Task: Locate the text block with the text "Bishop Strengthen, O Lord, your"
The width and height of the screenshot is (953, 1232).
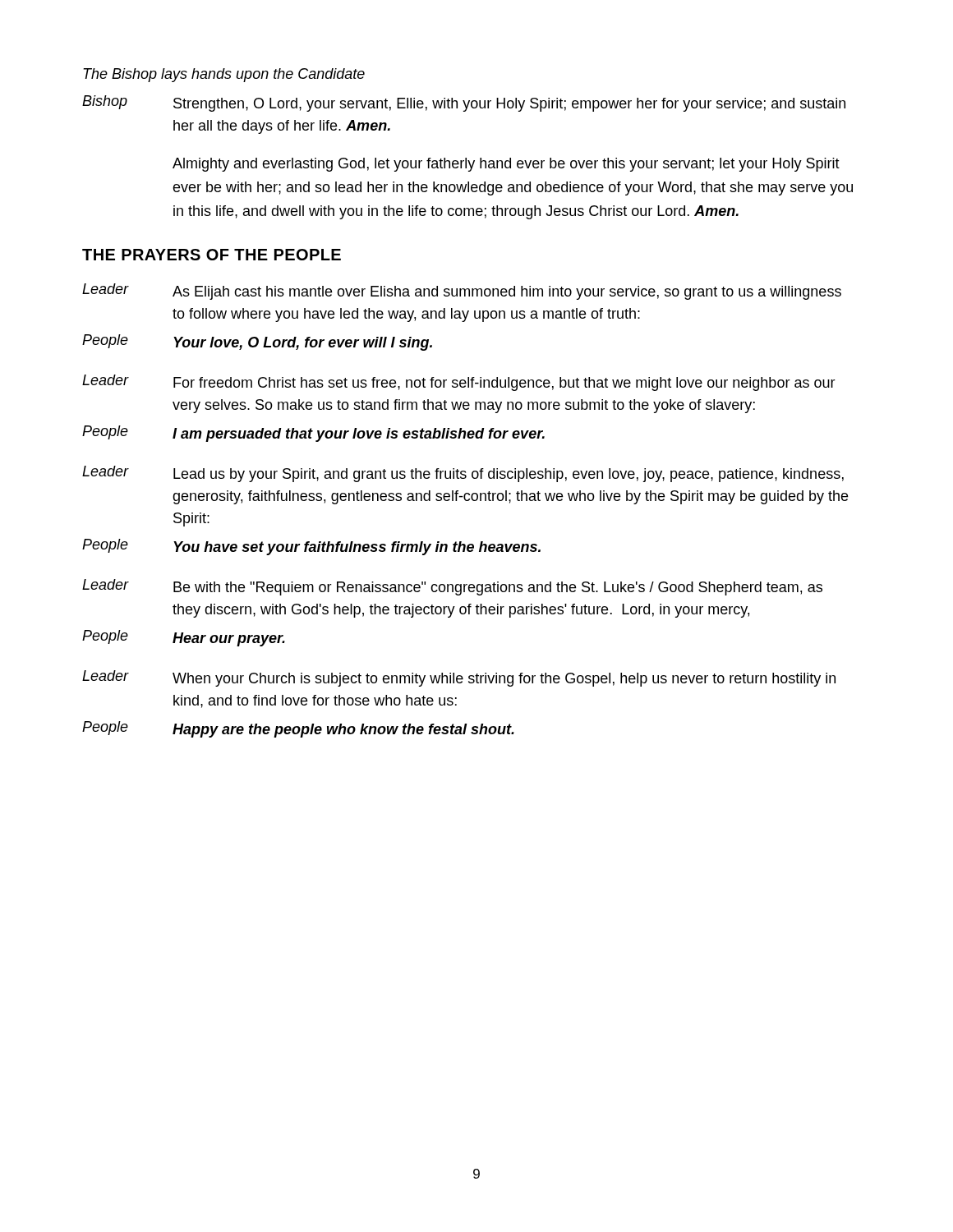Action: [x=468, y=115]
